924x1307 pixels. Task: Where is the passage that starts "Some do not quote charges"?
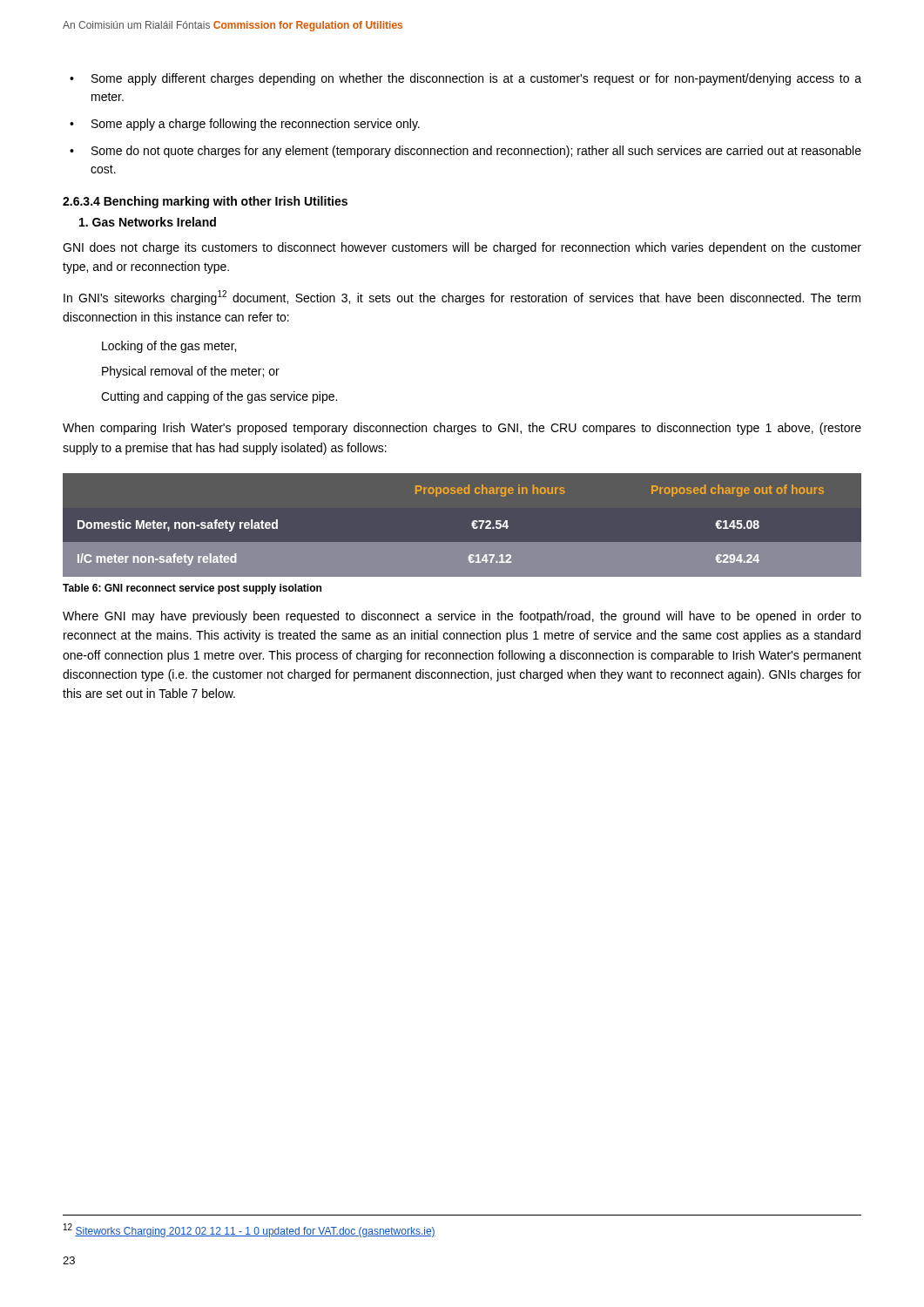pos(476,160)
